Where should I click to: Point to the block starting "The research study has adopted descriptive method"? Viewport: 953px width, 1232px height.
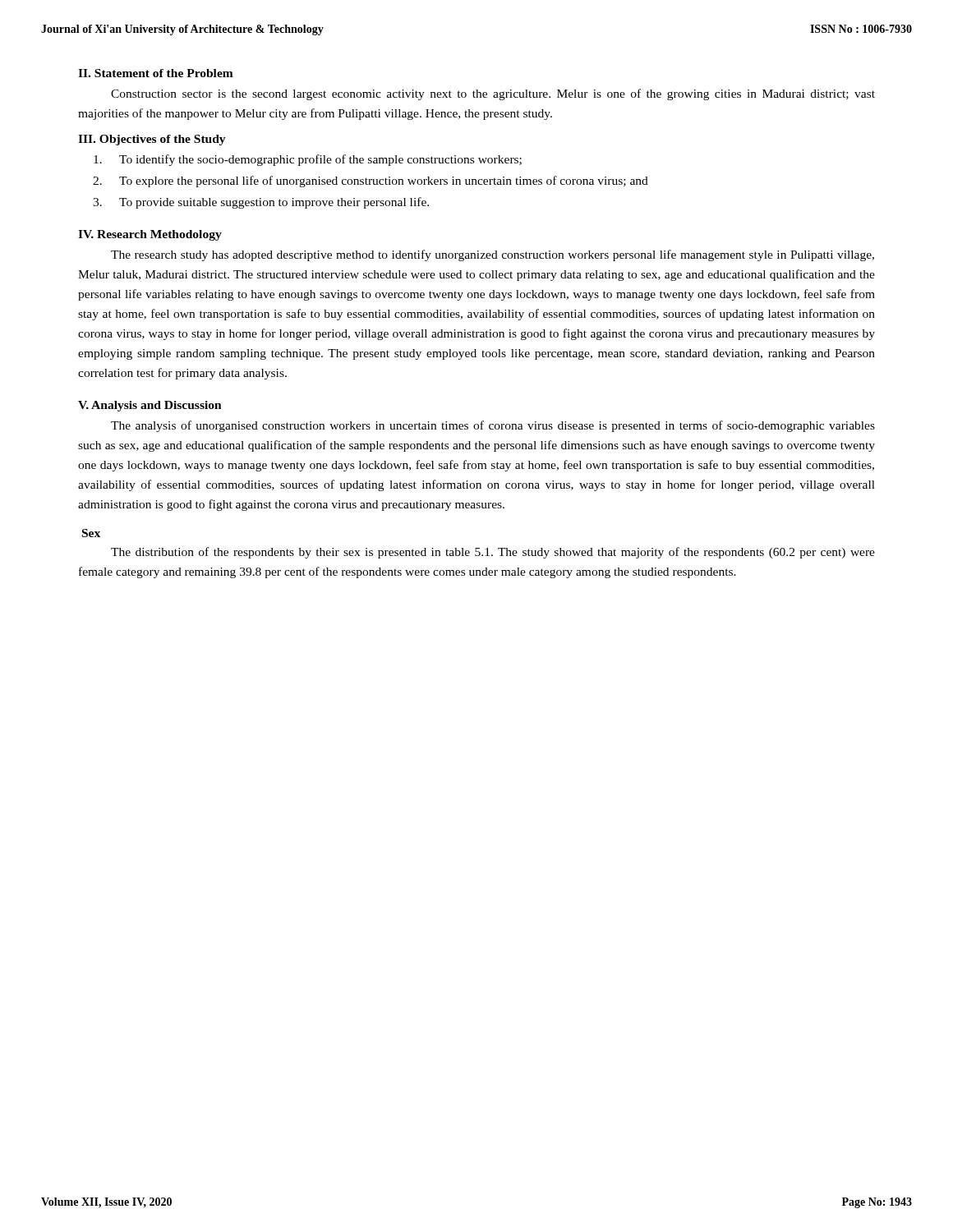[476, 313]
